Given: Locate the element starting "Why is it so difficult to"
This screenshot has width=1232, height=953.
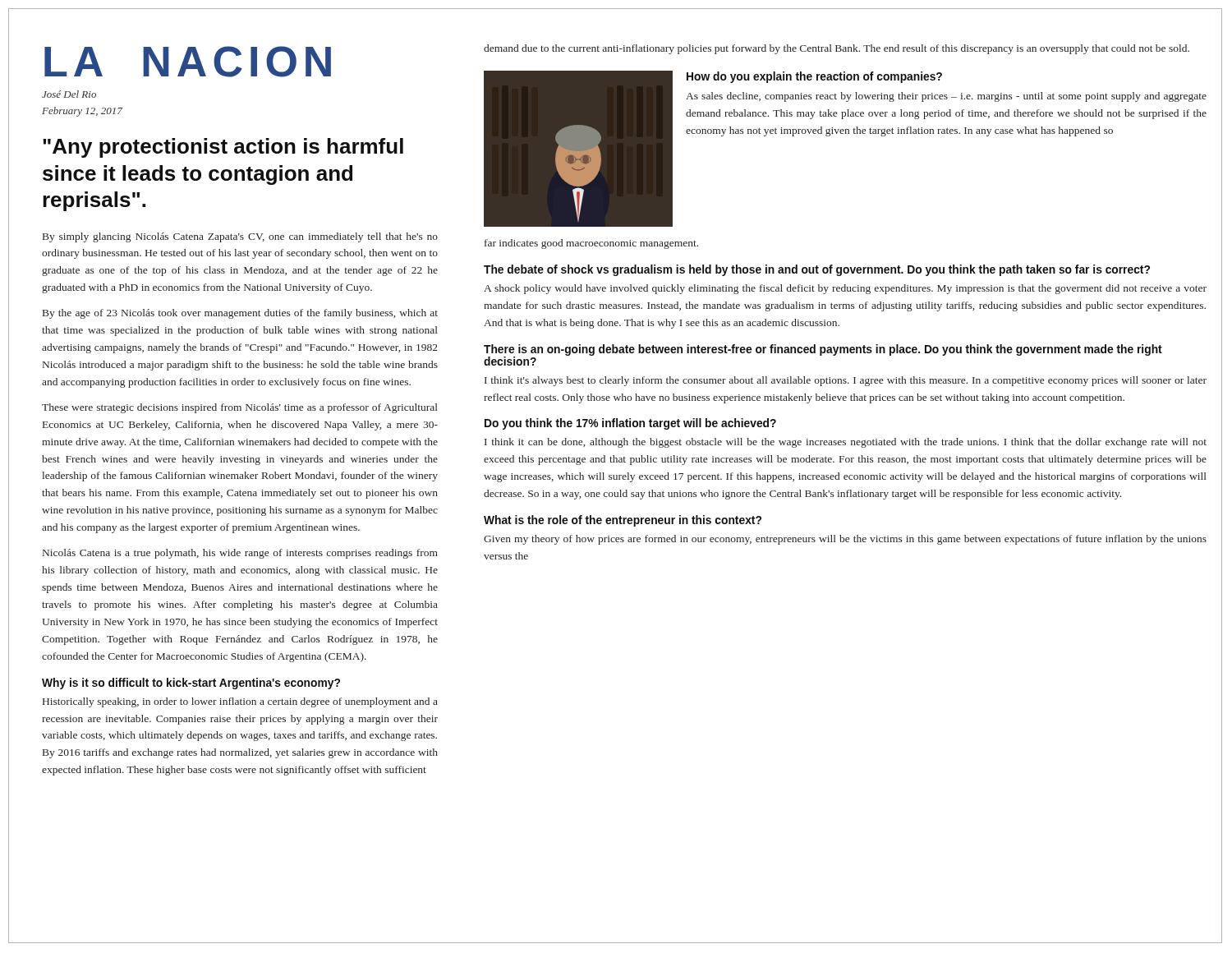Looking at the screenshot, I should (x=191, y=683).
